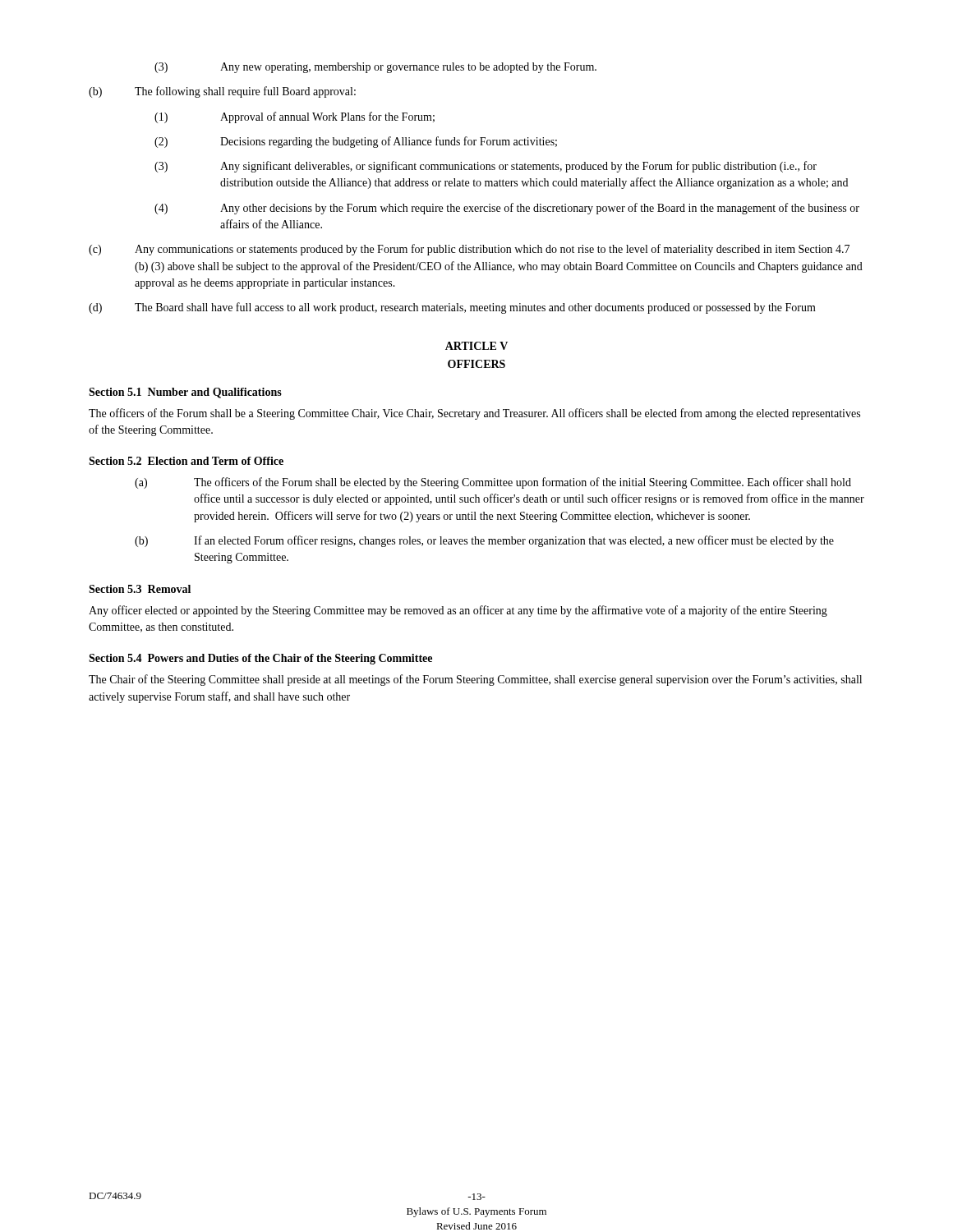Image resolution: width=953 pixels, height=1232 pixels.
Task: Point to the block beginning "(d) The Board shall have"
Action: pyautogui.click(x=476, y=308)
